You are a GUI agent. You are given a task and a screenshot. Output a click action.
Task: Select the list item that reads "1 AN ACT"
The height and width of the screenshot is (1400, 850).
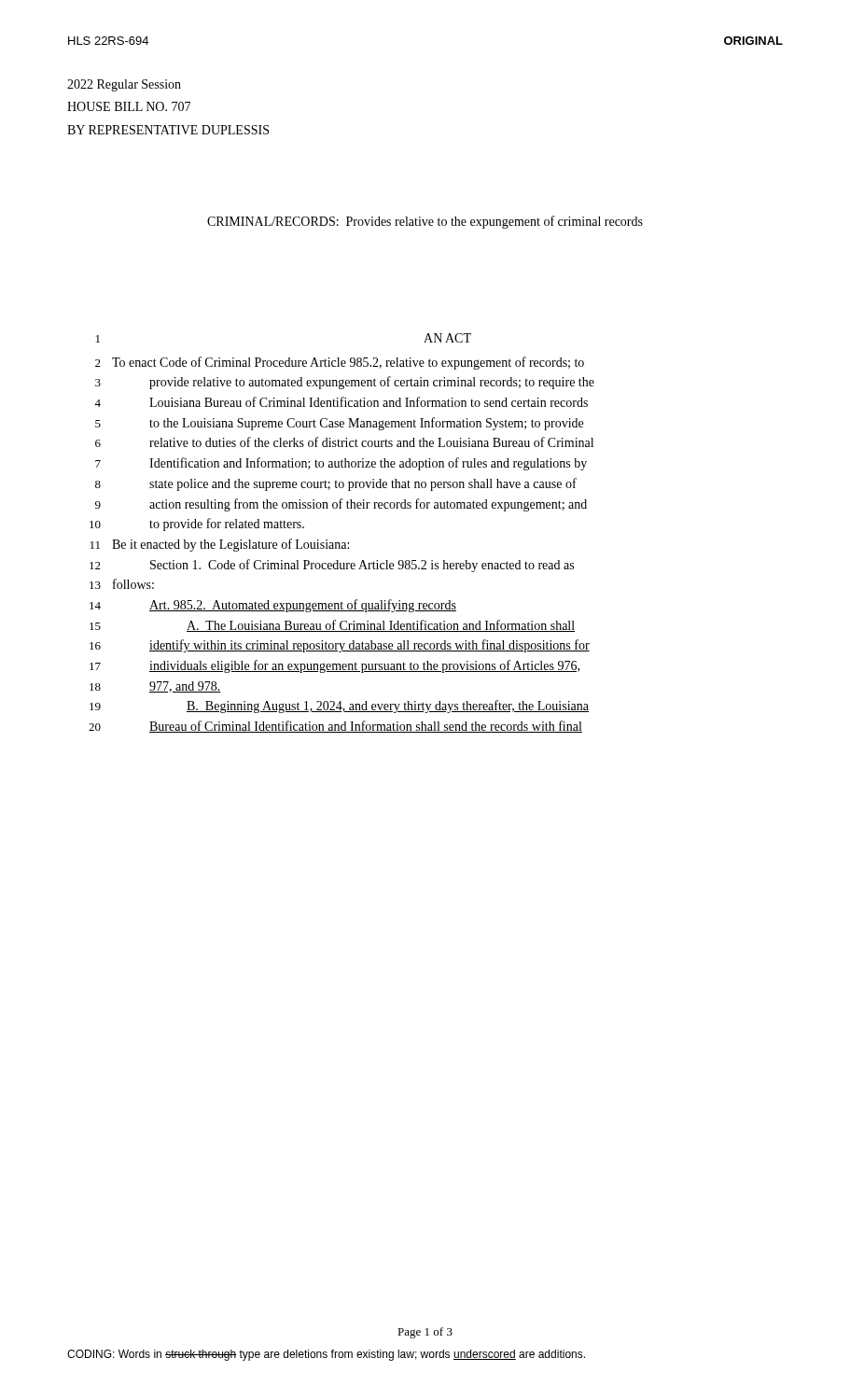click(425, 339)
